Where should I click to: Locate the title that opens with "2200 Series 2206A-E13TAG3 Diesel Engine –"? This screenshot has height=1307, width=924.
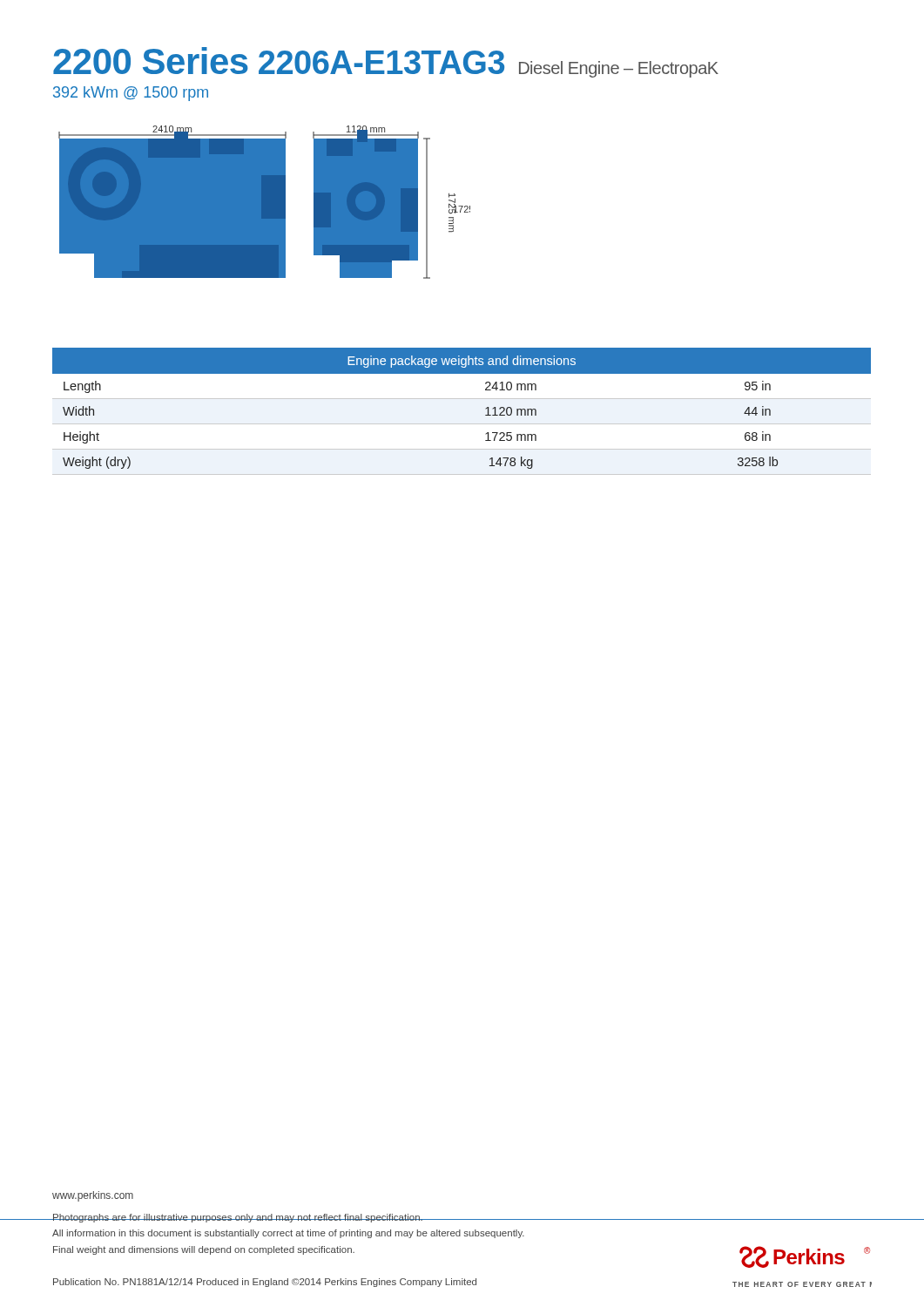pos(462,72)
